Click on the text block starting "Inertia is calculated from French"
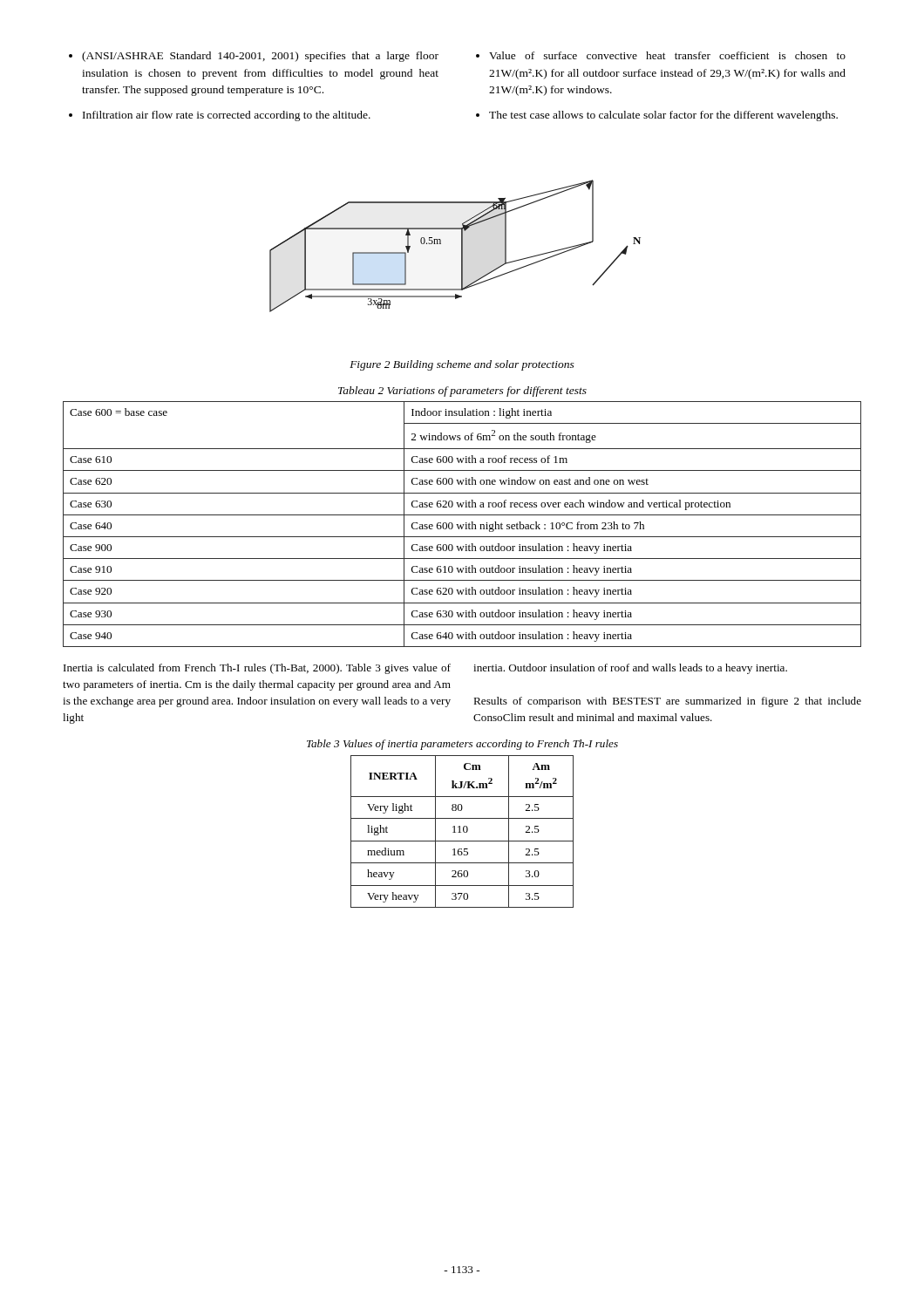 pyautogui.click(x=257, y=693)
